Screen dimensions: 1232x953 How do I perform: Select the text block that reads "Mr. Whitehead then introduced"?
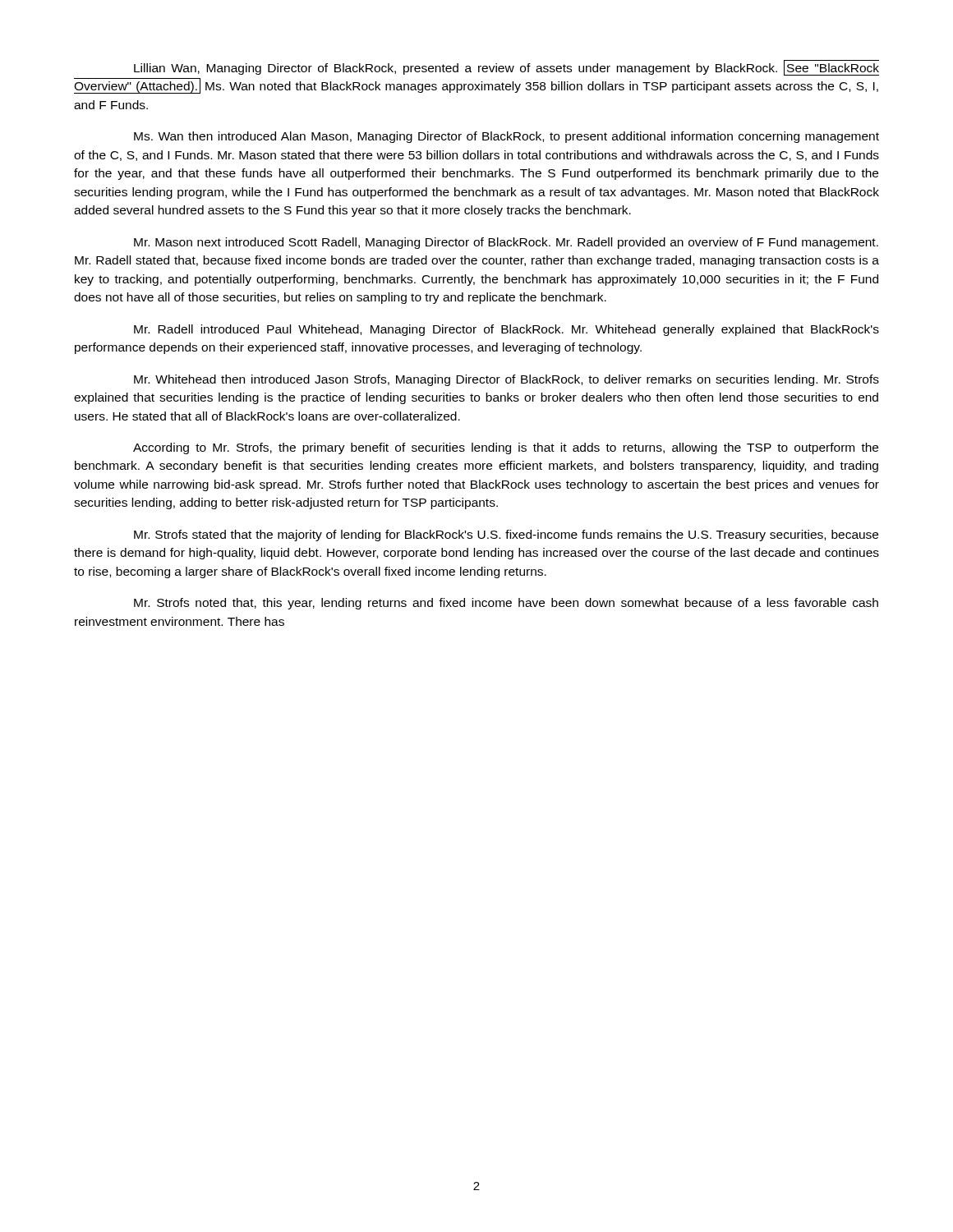tap(476, 397)
